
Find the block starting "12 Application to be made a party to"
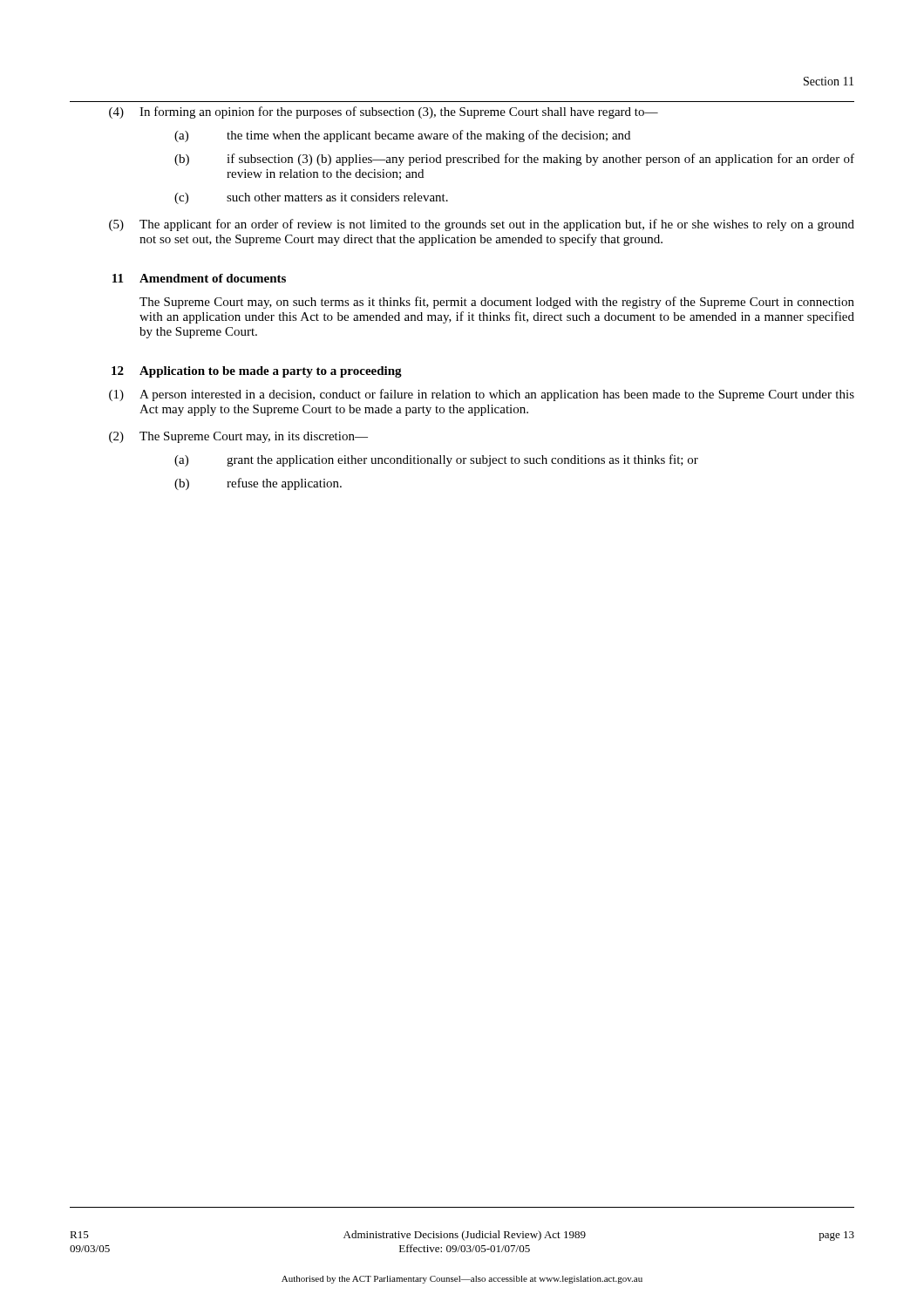pos(236,371)
